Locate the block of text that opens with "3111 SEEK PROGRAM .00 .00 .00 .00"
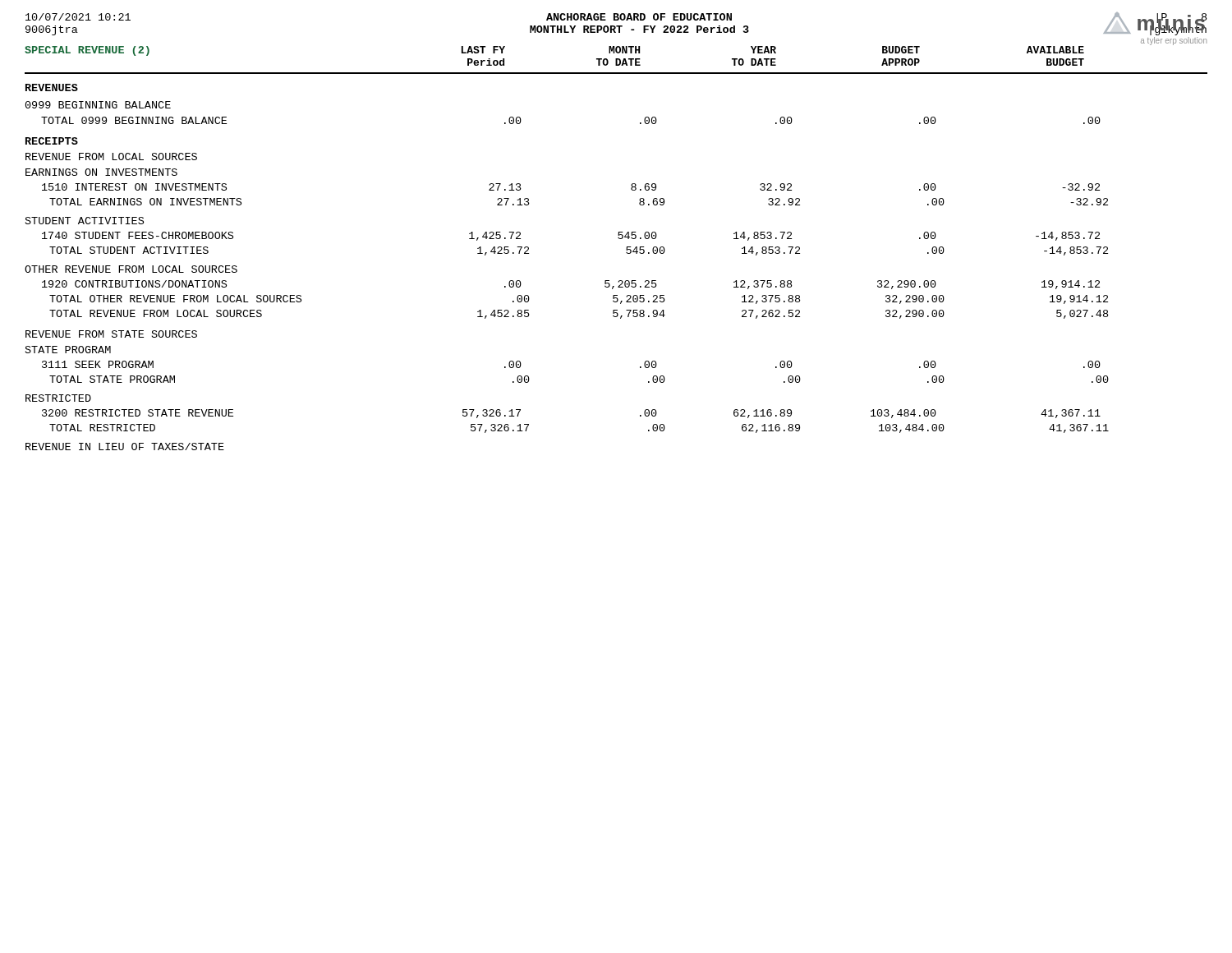The width and height of the screenshot is (1232, 953). tap(98, 364)
